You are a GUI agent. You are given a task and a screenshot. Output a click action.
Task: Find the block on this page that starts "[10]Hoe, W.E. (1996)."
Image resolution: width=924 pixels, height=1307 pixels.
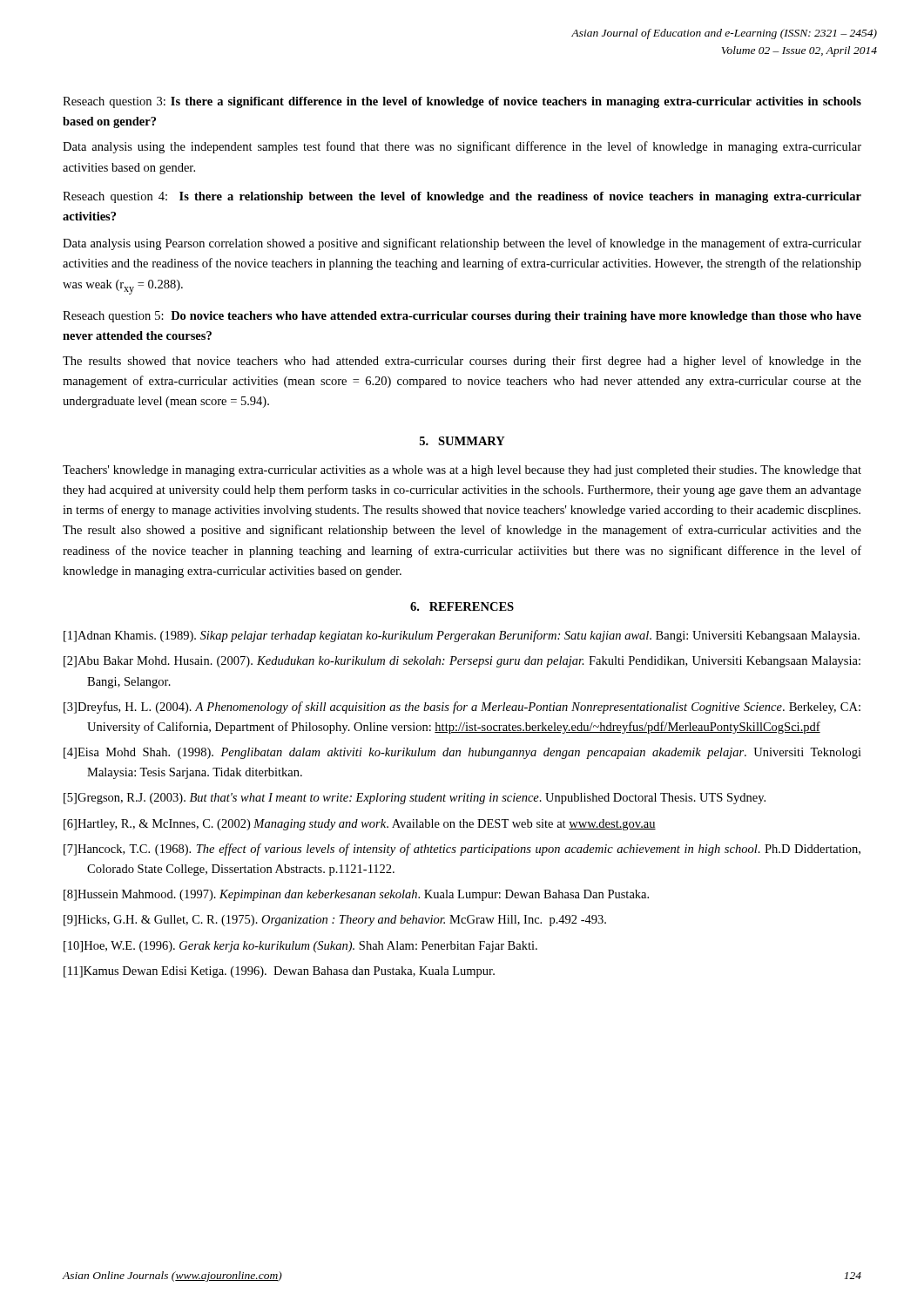[300, 945]
